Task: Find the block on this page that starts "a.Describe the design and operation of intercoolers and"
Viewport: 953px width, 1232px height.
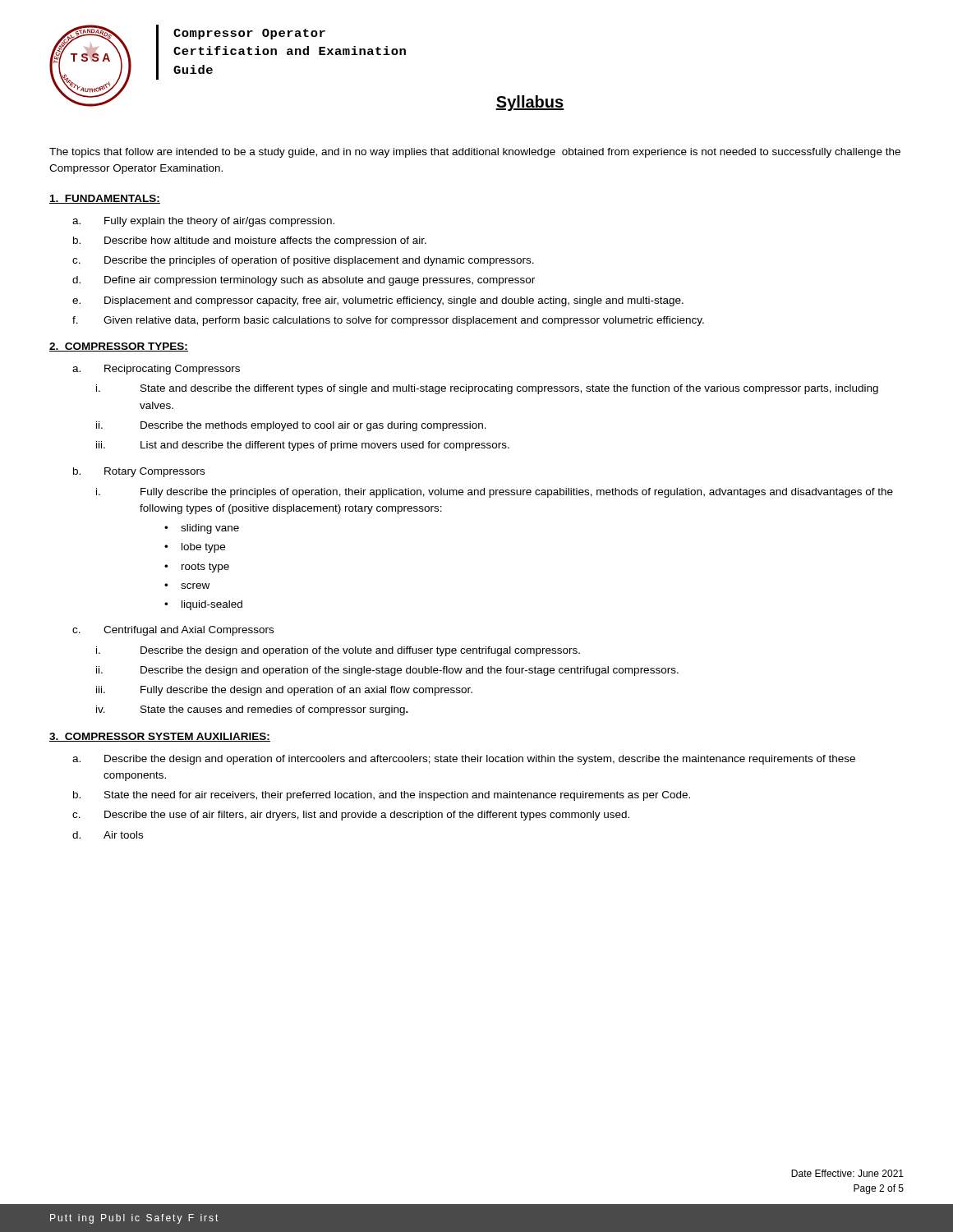Action: tap(476, 767)
